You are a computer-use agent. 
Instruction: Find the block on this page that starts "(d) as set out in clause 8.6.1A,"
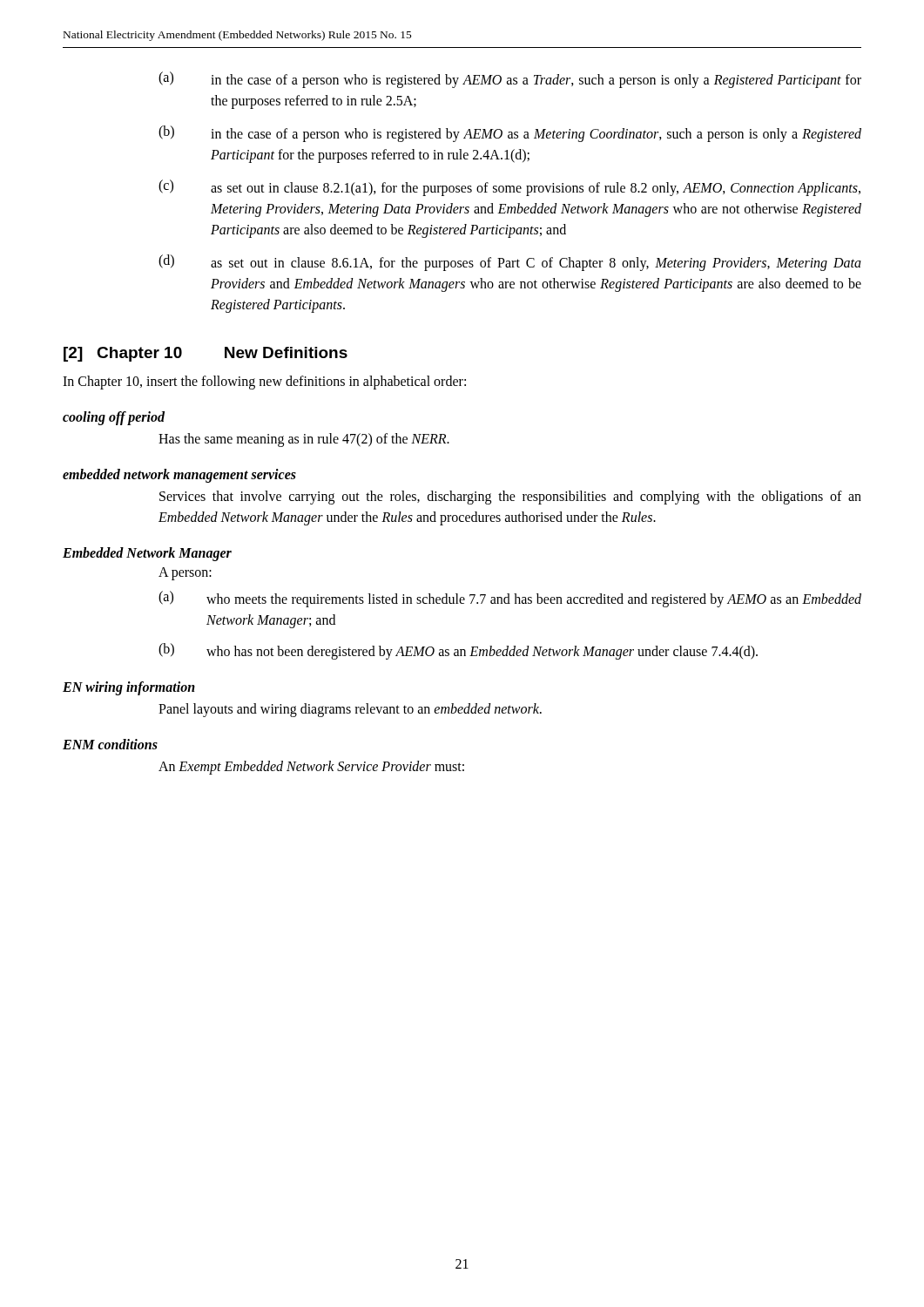click(462, 284)
